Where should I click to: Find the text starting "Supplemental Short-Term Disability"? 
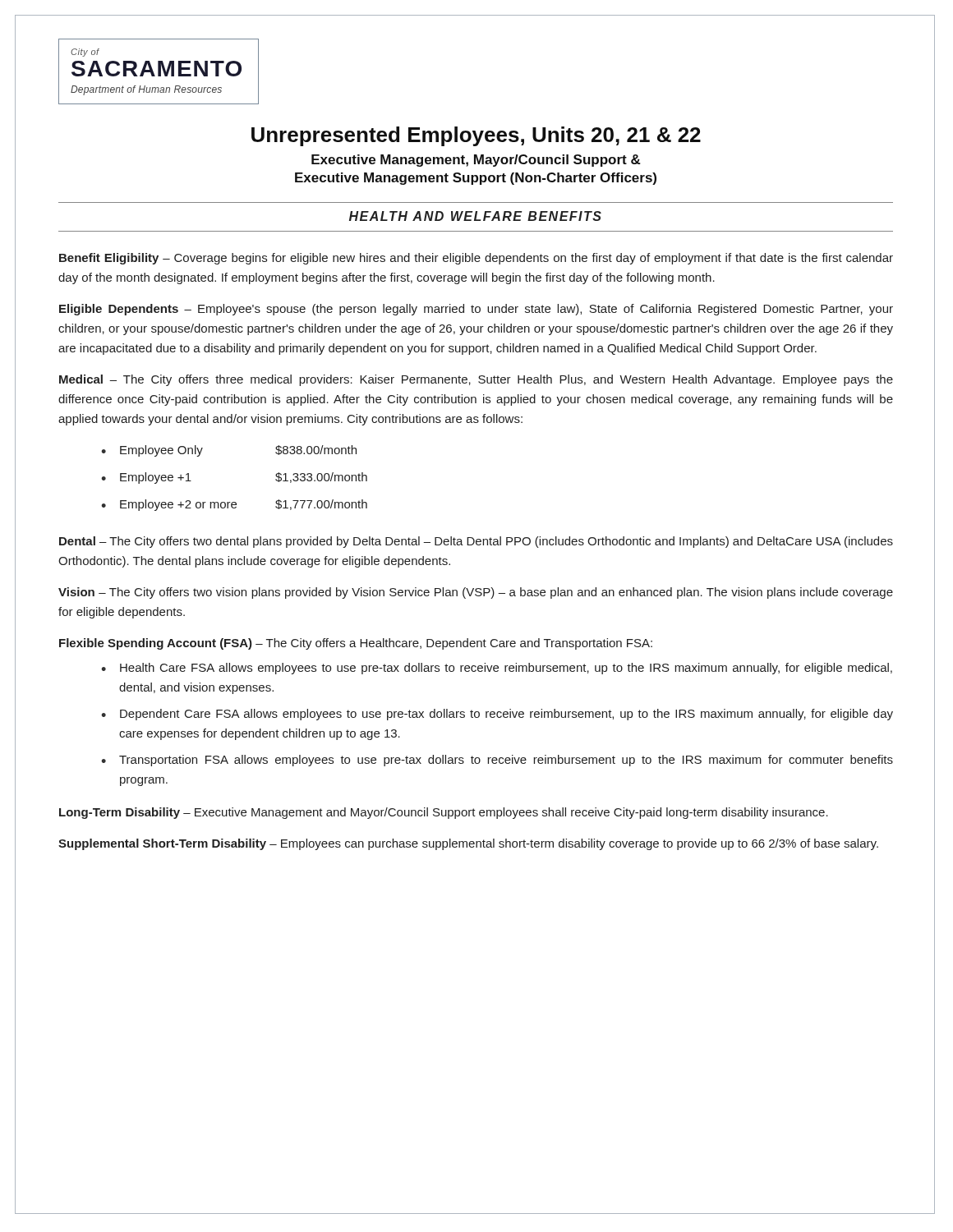(x=469, y=843)
